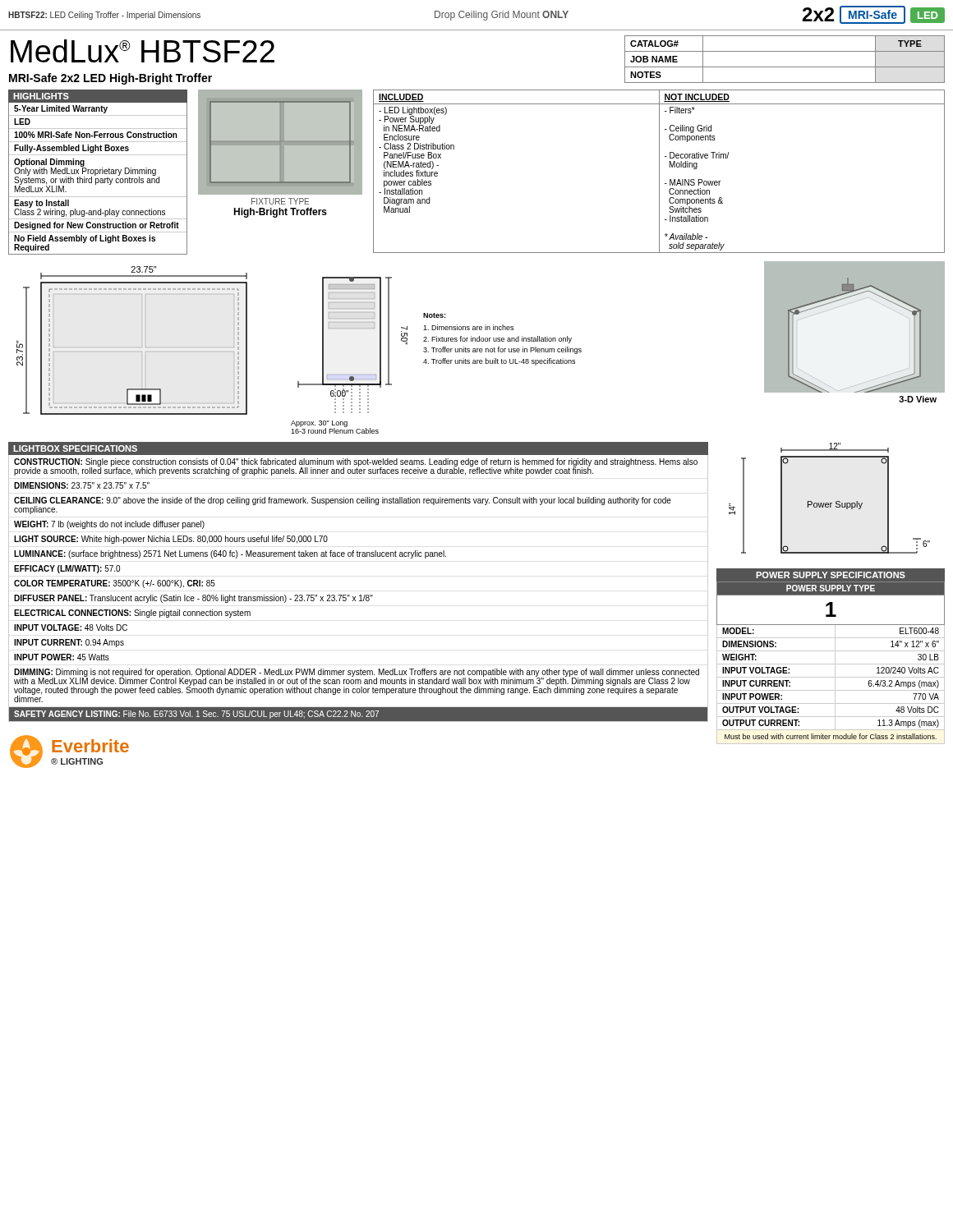
Task: Locate the list item that says "5-Year Limited Warranty"
Action: point(61,109)
